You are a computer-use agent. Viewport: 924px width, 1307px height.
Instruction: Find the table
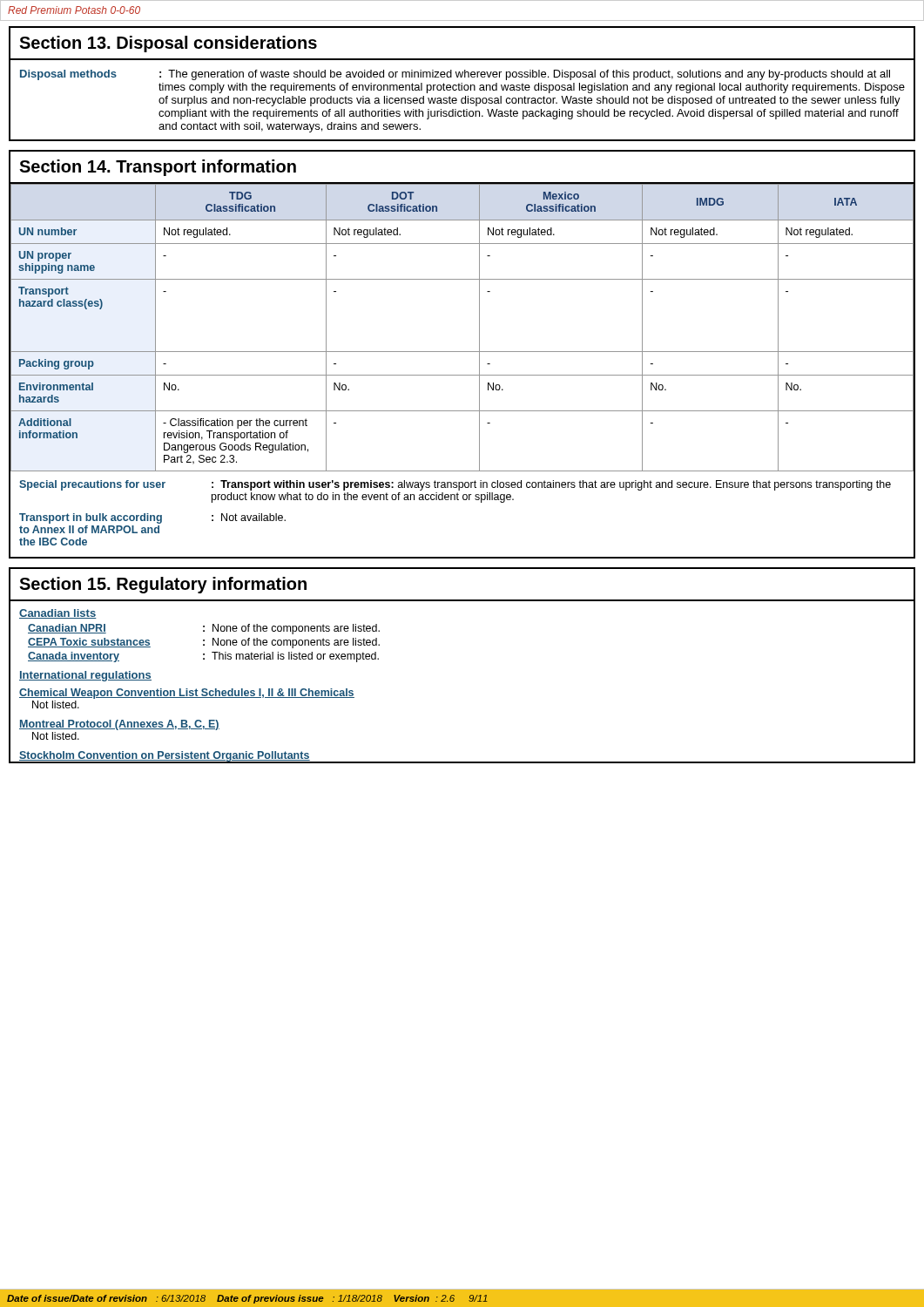(462, 328)
